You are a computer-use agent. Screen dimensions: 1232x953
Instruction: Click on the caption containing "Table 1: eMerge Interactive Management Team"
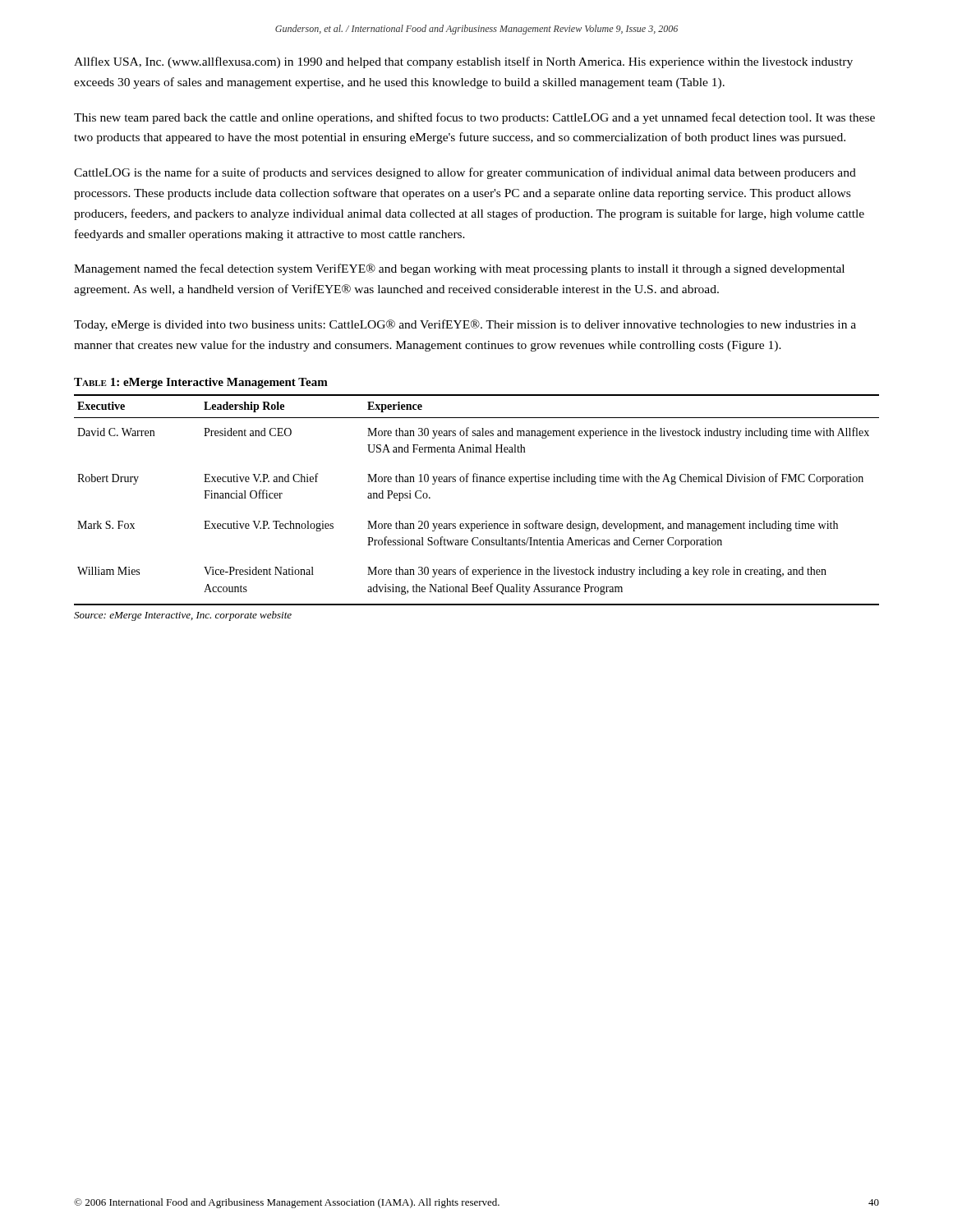pos(201,382)
